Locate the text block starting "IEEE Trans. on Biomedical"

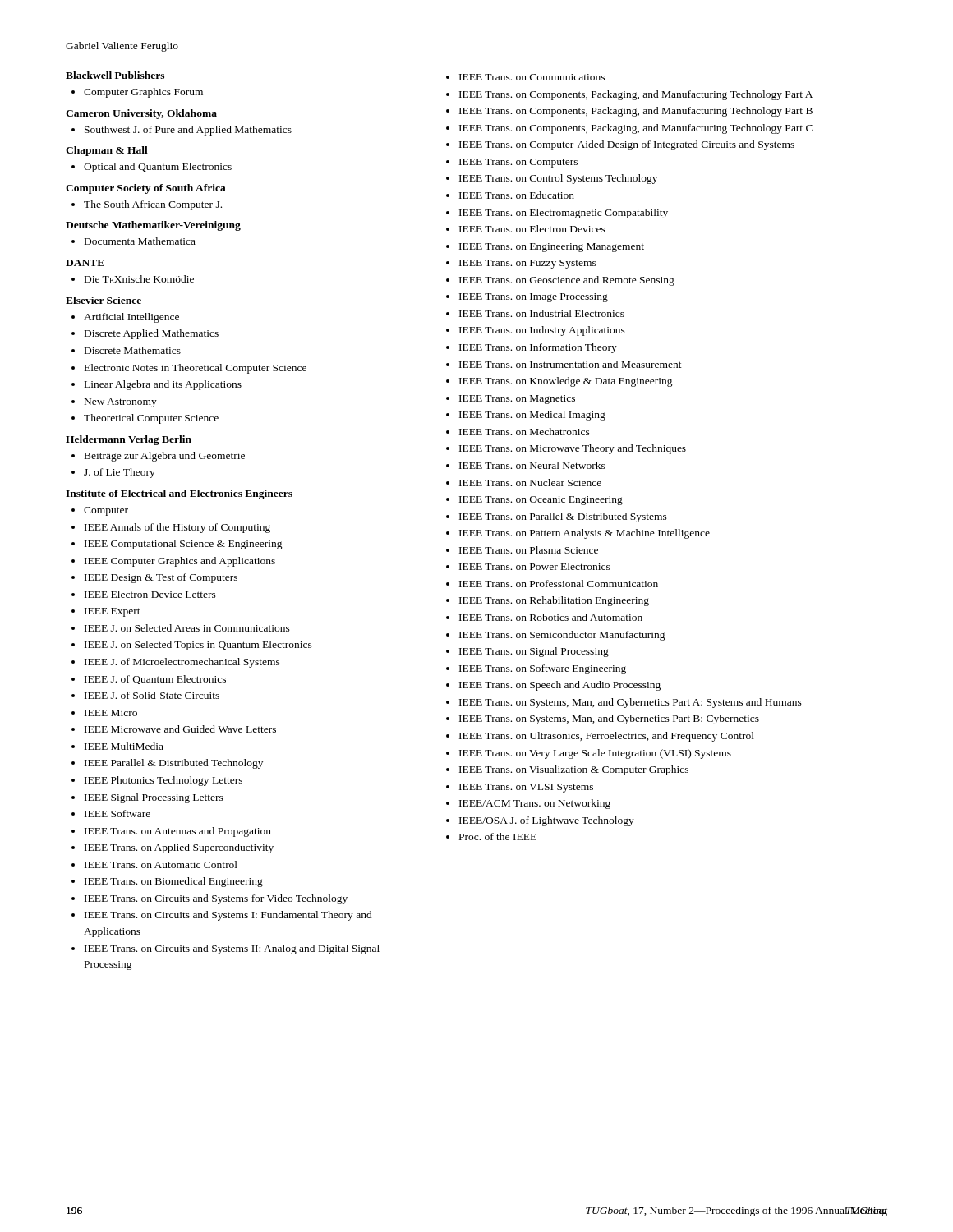coord(173,881)
